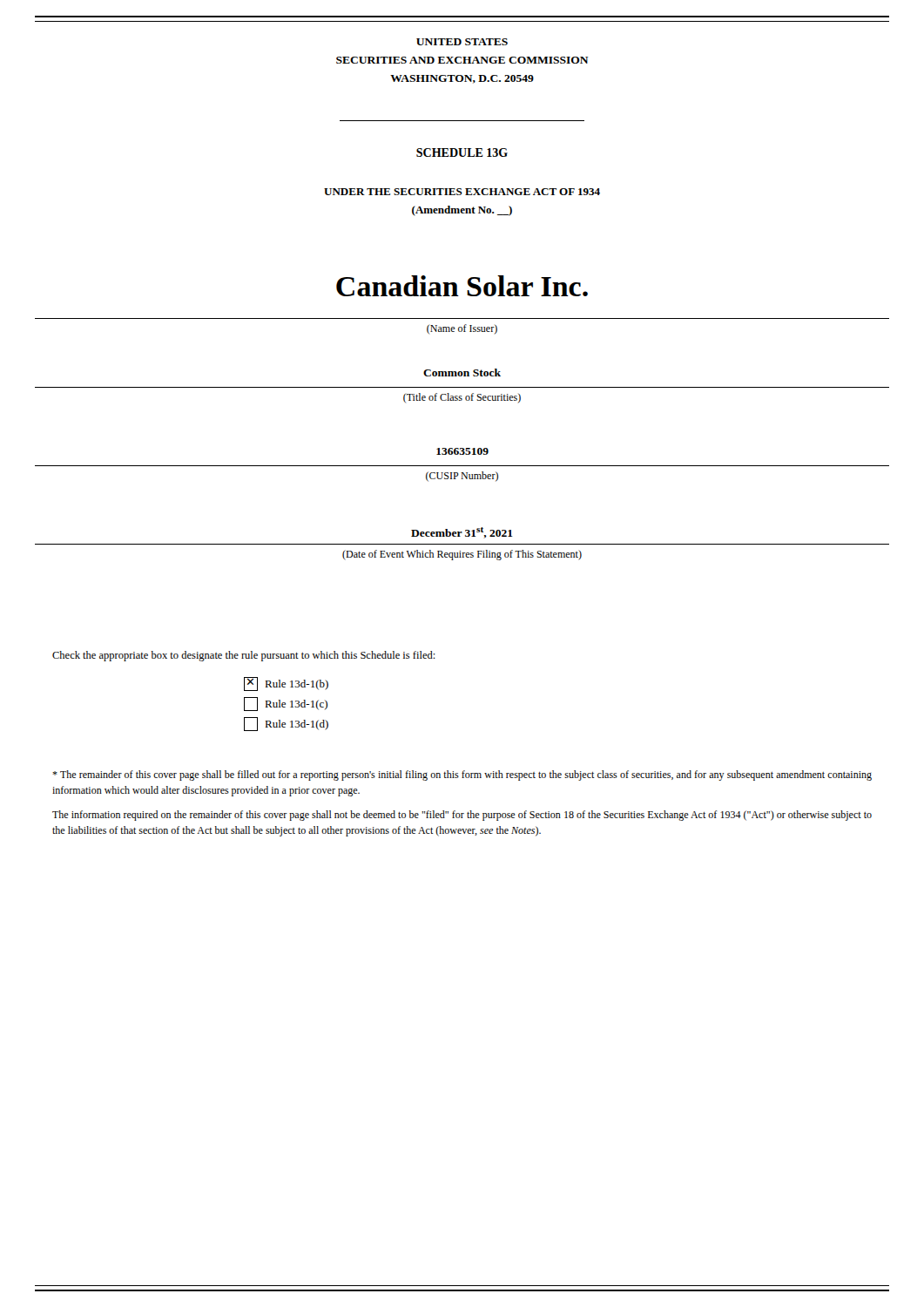Navigate to the region starting "(CUSIP Number)"

click(x=462, y=476)
